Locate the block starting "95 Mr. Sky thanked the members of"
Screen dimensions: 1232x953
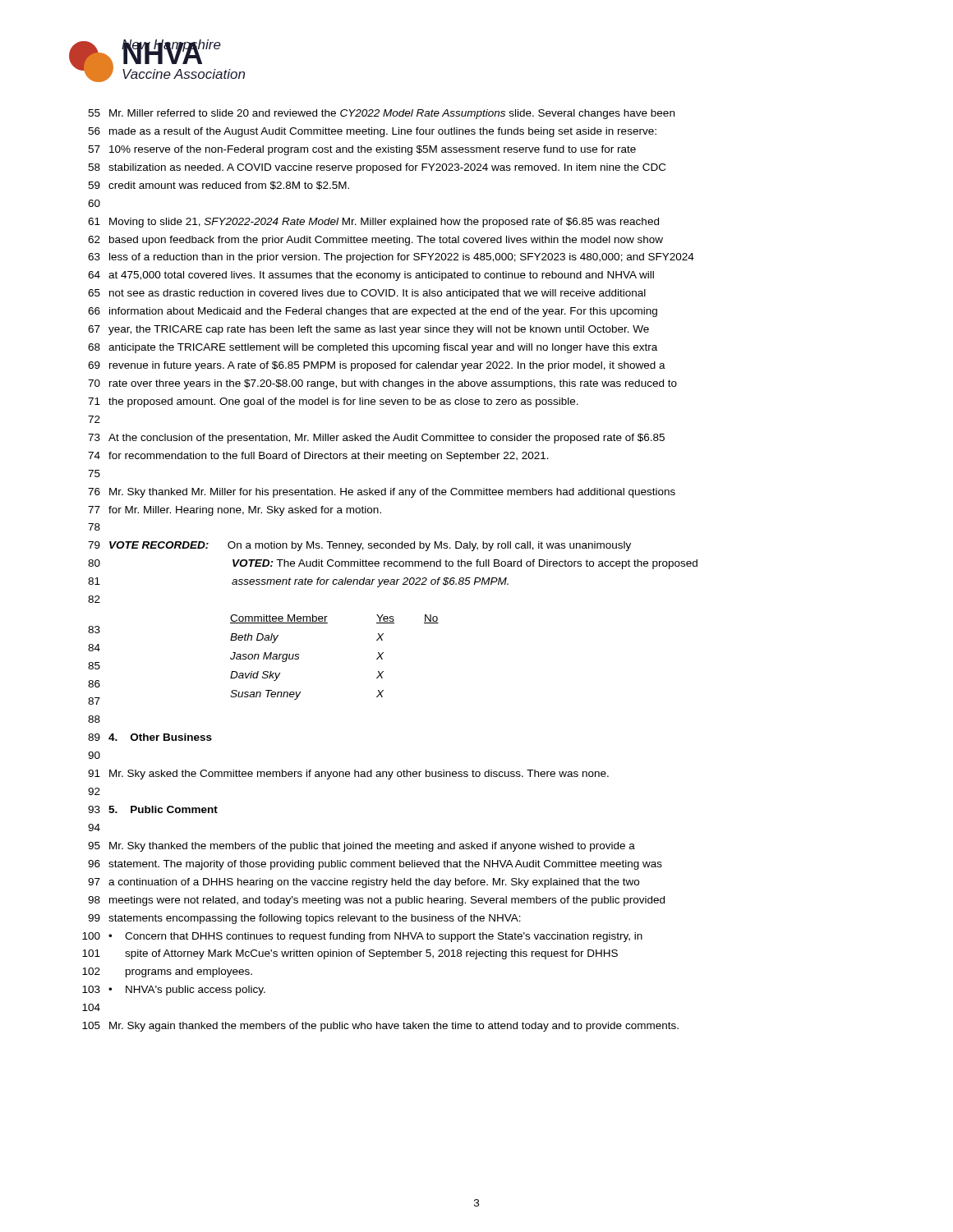[x=476, y=882]
